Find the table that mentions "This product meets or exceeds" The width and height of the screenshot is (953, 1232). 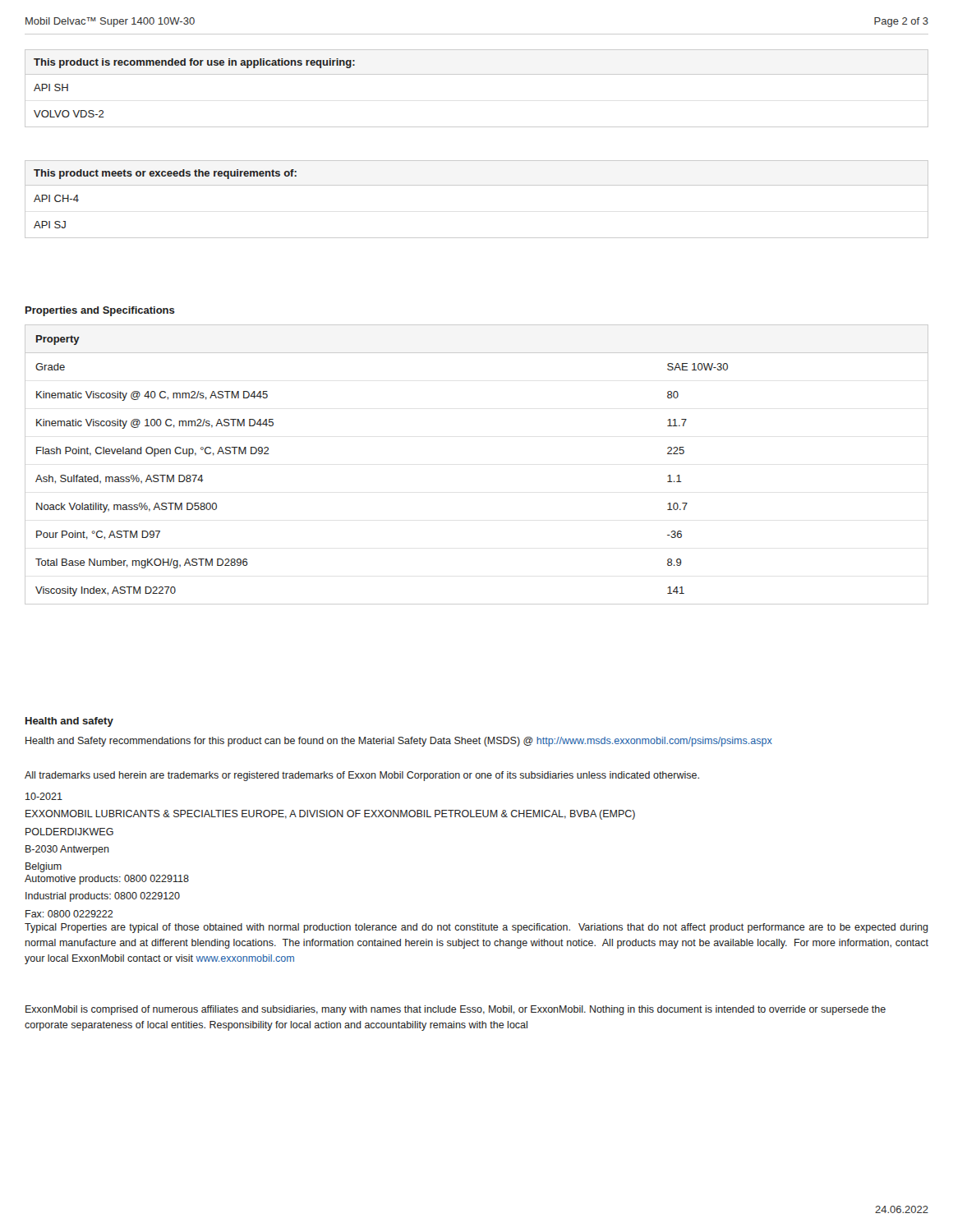point(476,199)
